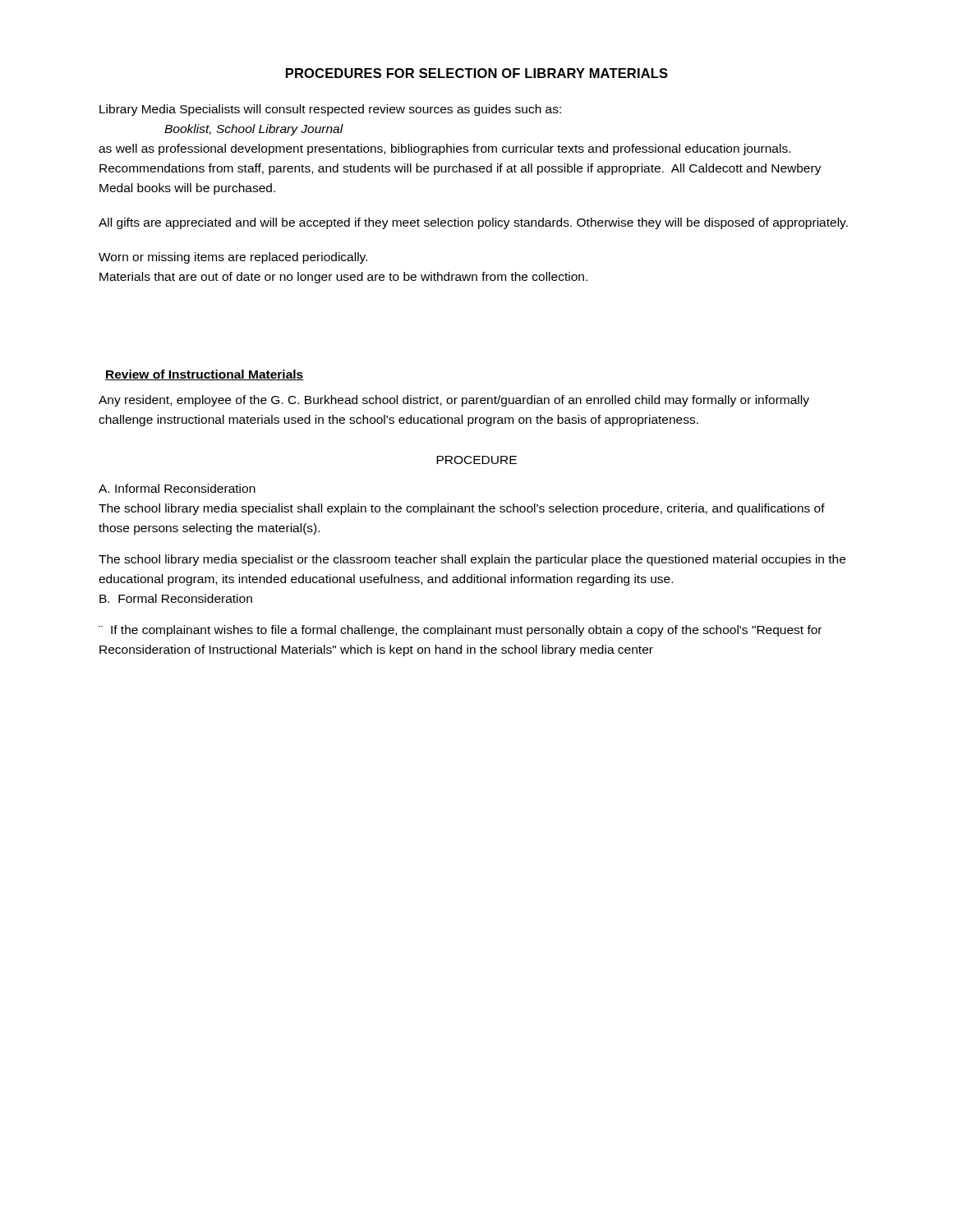Find the text block with the text "All gifts are appreciated and will"
The height and width of the screenshot is (1232, 953).
click(x=474, y=222)
